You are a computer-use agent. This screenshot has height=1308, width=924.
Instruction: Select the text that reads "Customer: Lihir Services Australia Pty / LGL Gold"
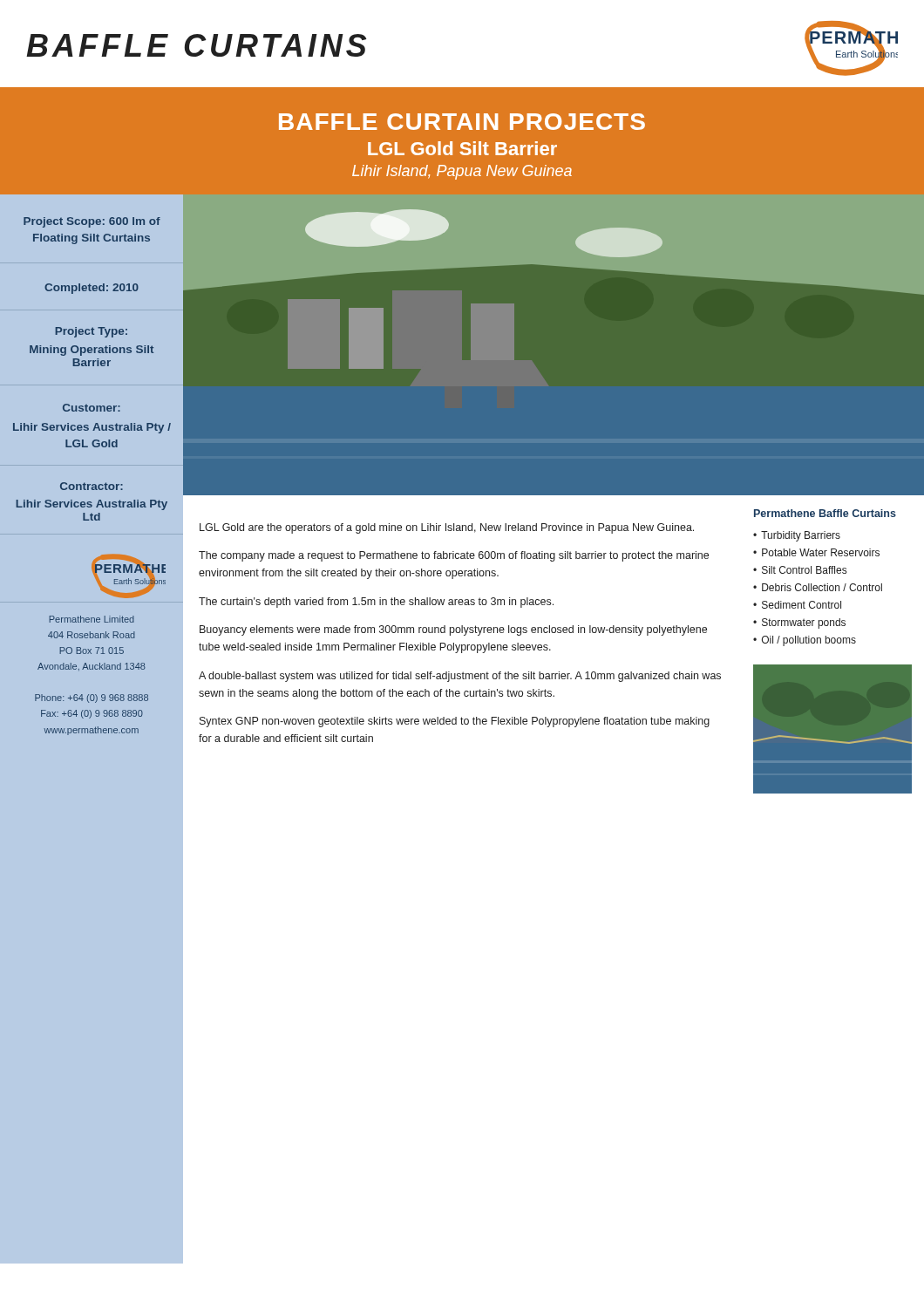[92, 427]
